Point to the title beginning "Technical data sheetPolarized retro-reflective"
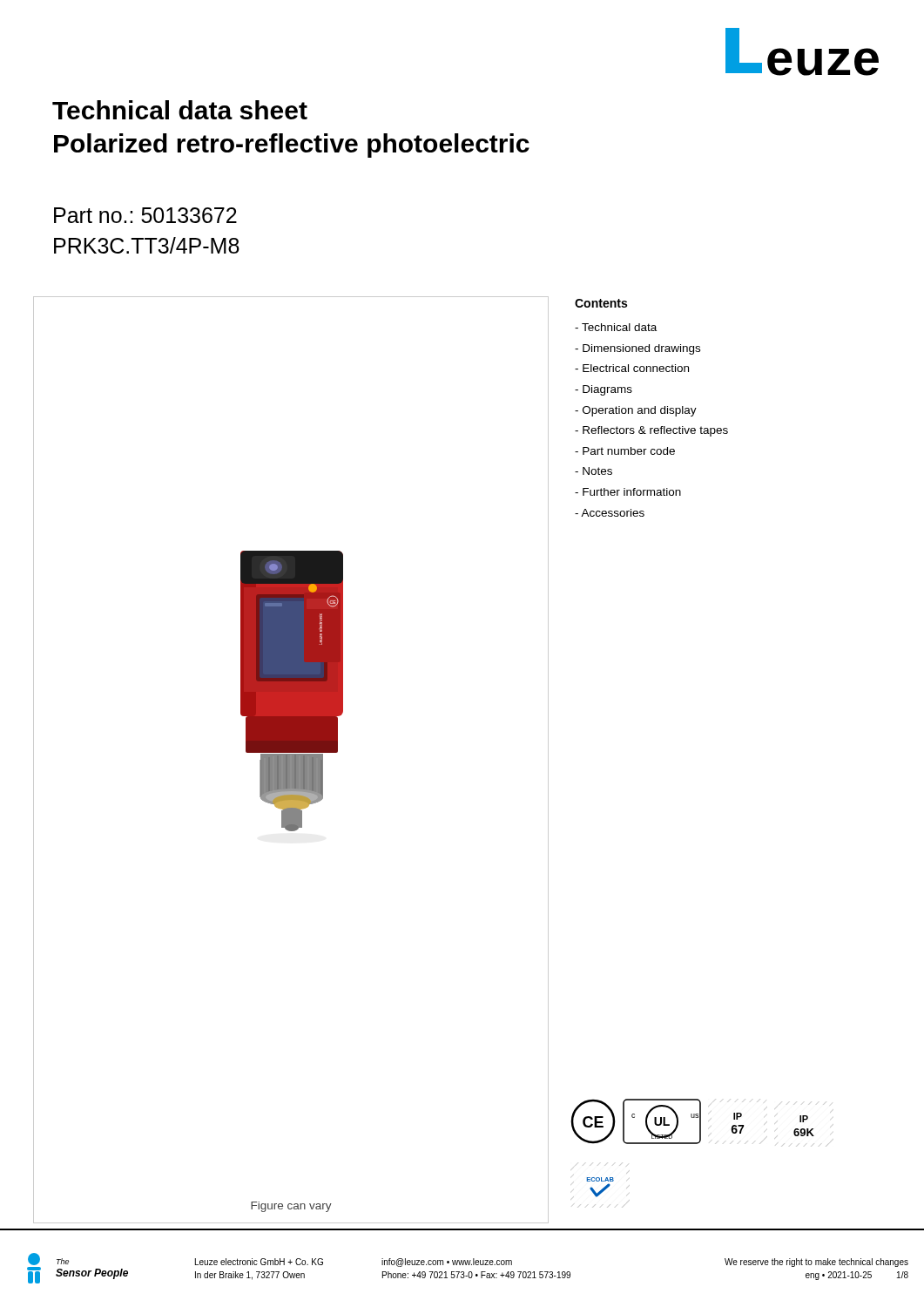Screen dimensions: 1307x924 pos(291,127)
